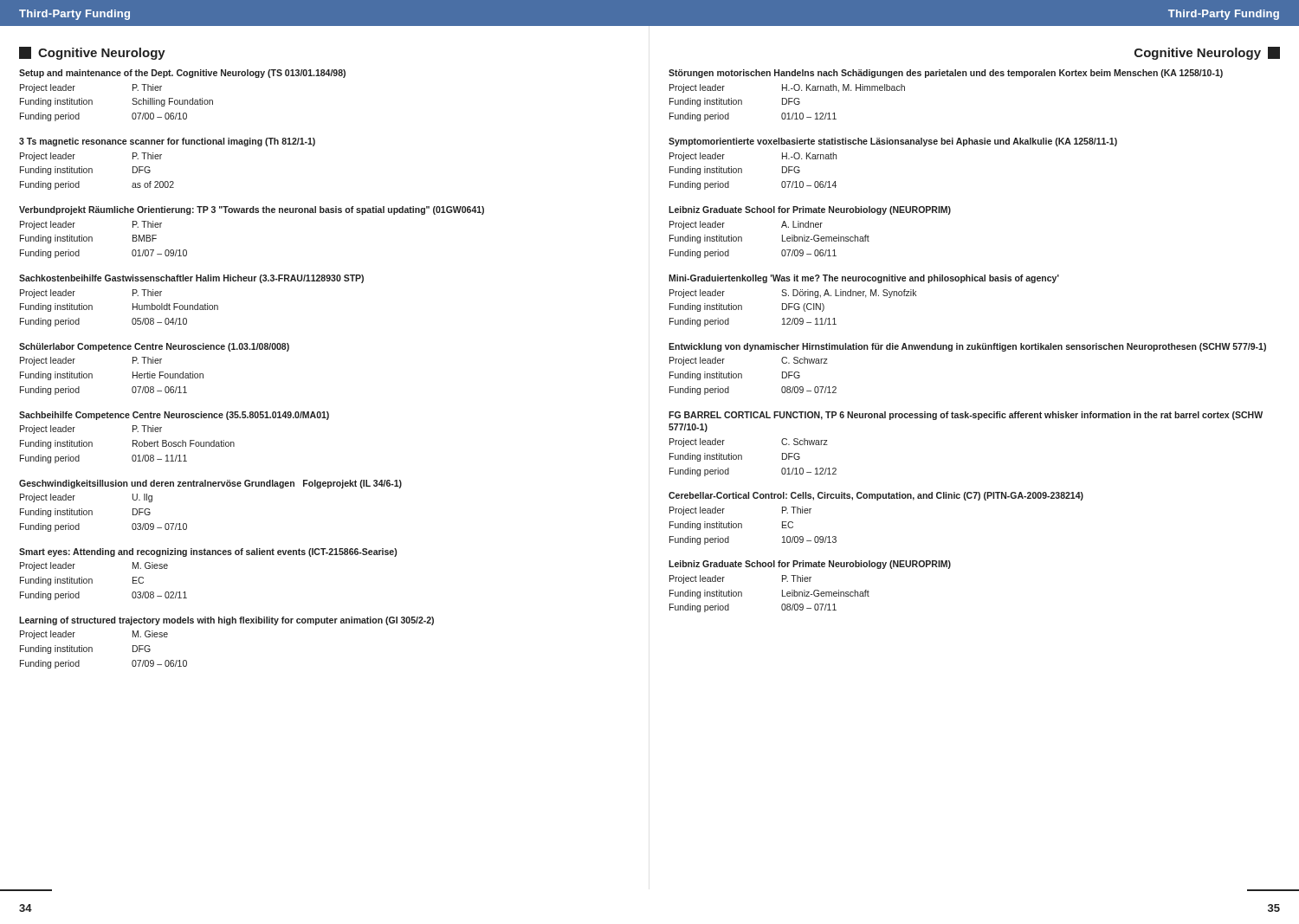The width and height of the screenshot is (1299, 924).
Task: Where is the passage that starts "Sachbeihilfe Competence Centre Neuroscience (35.5.8051.0149.0/MA01) Project"?
Action: click(174, 416)
